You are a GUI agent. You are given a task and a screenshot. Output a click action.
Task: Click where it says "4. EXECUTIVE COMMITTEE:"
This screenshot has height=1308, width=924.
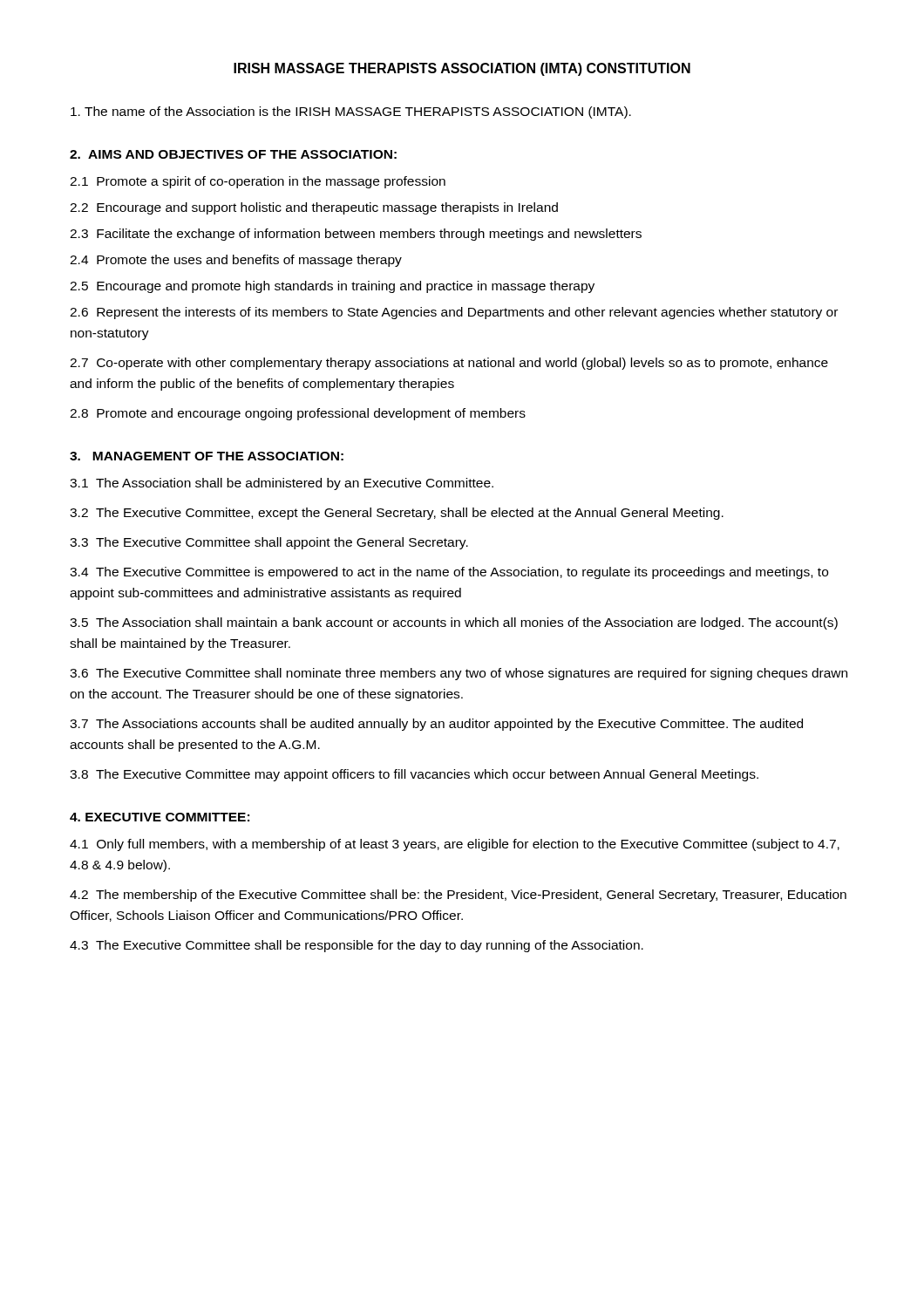coord(160,817)
